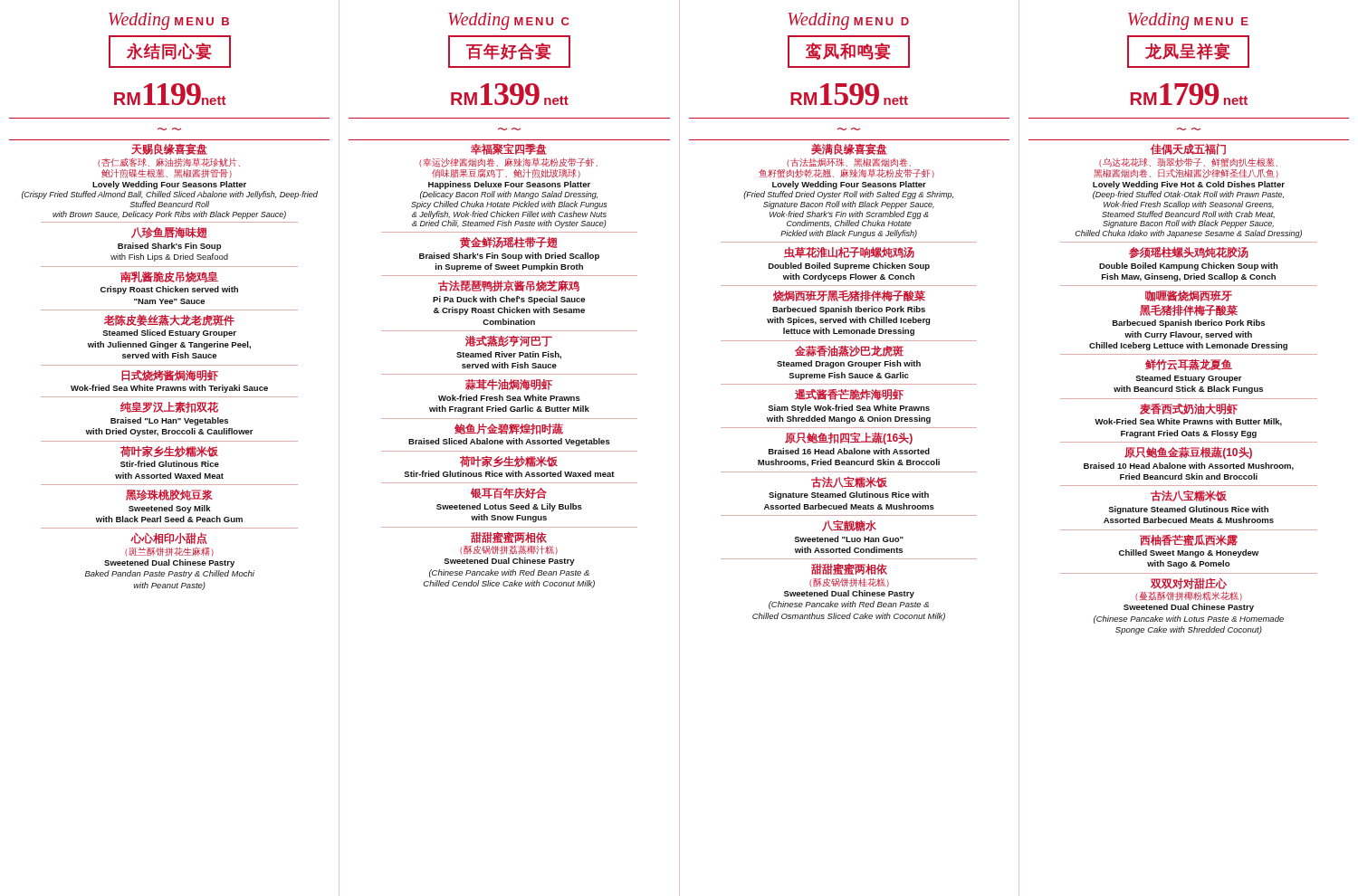The height and width of the screenshot is (896, 1358).
Task: Click on the element starting "鲍鱼片金碧辉煌扣时蔬 Braised Sliced"
Action: coord(509,435)
